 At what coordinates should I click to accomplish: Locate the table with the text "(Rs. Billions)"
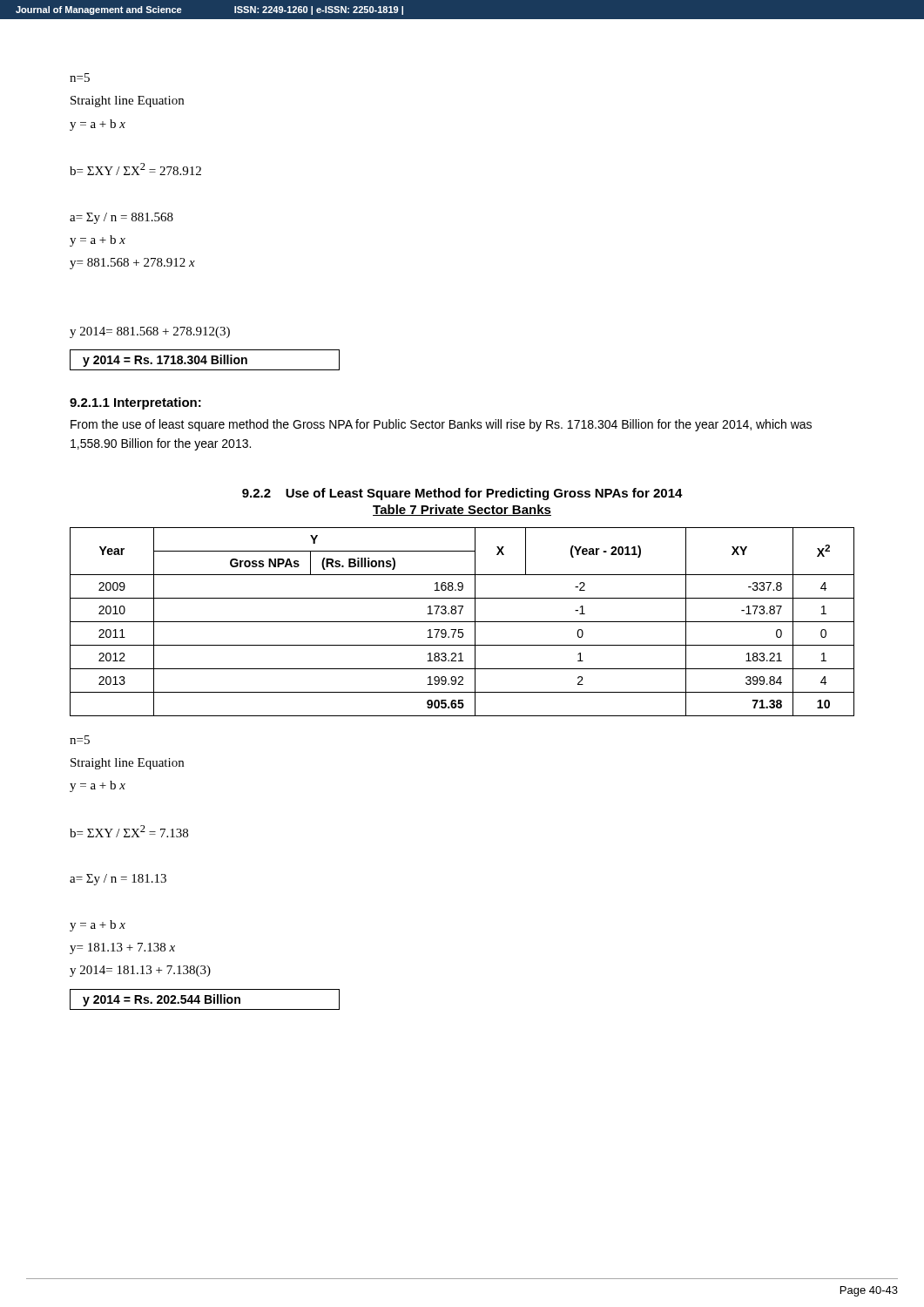462,622
